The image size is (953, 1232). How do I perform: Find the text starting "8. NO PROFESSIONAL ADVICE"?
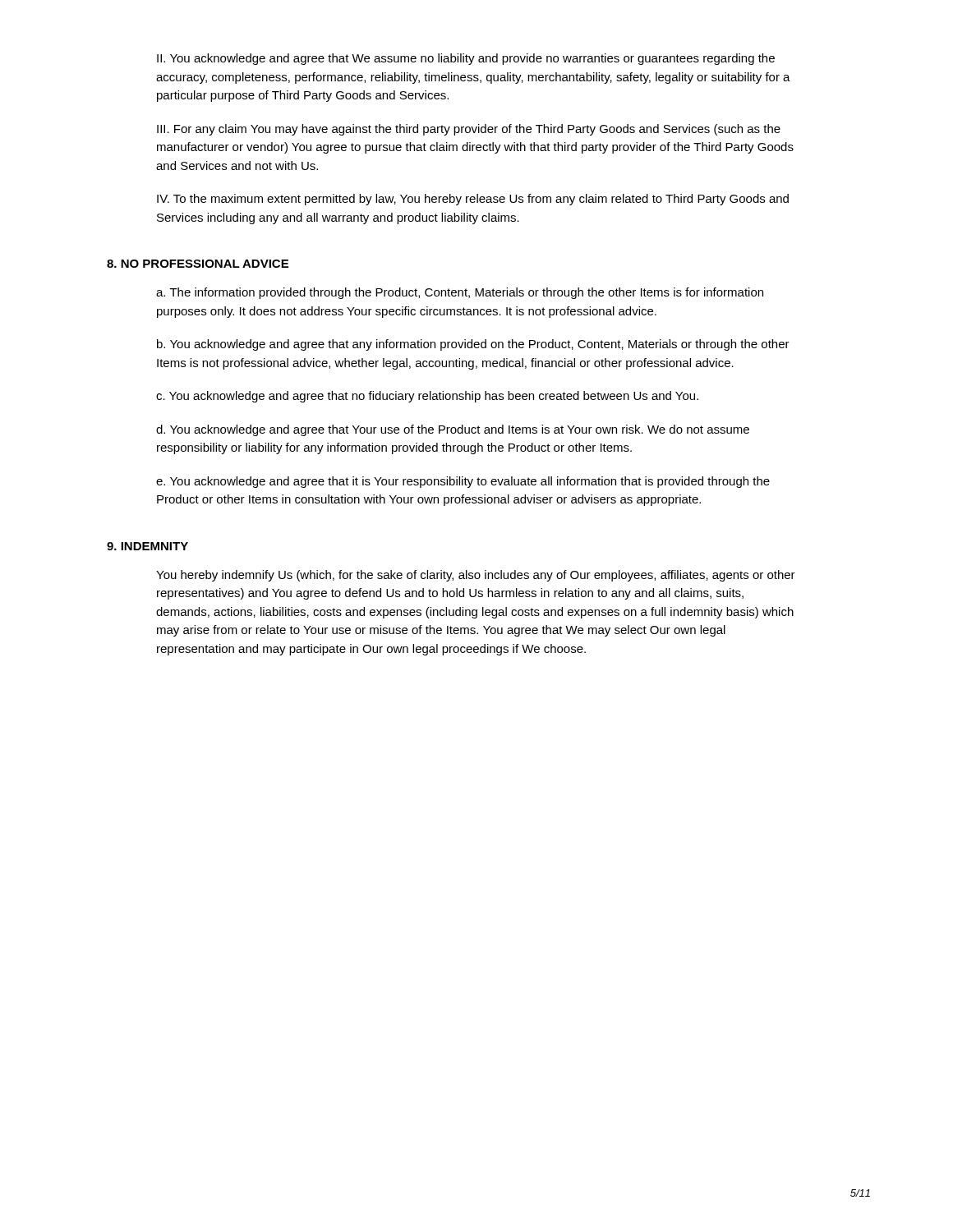click(x=198, y=263)
